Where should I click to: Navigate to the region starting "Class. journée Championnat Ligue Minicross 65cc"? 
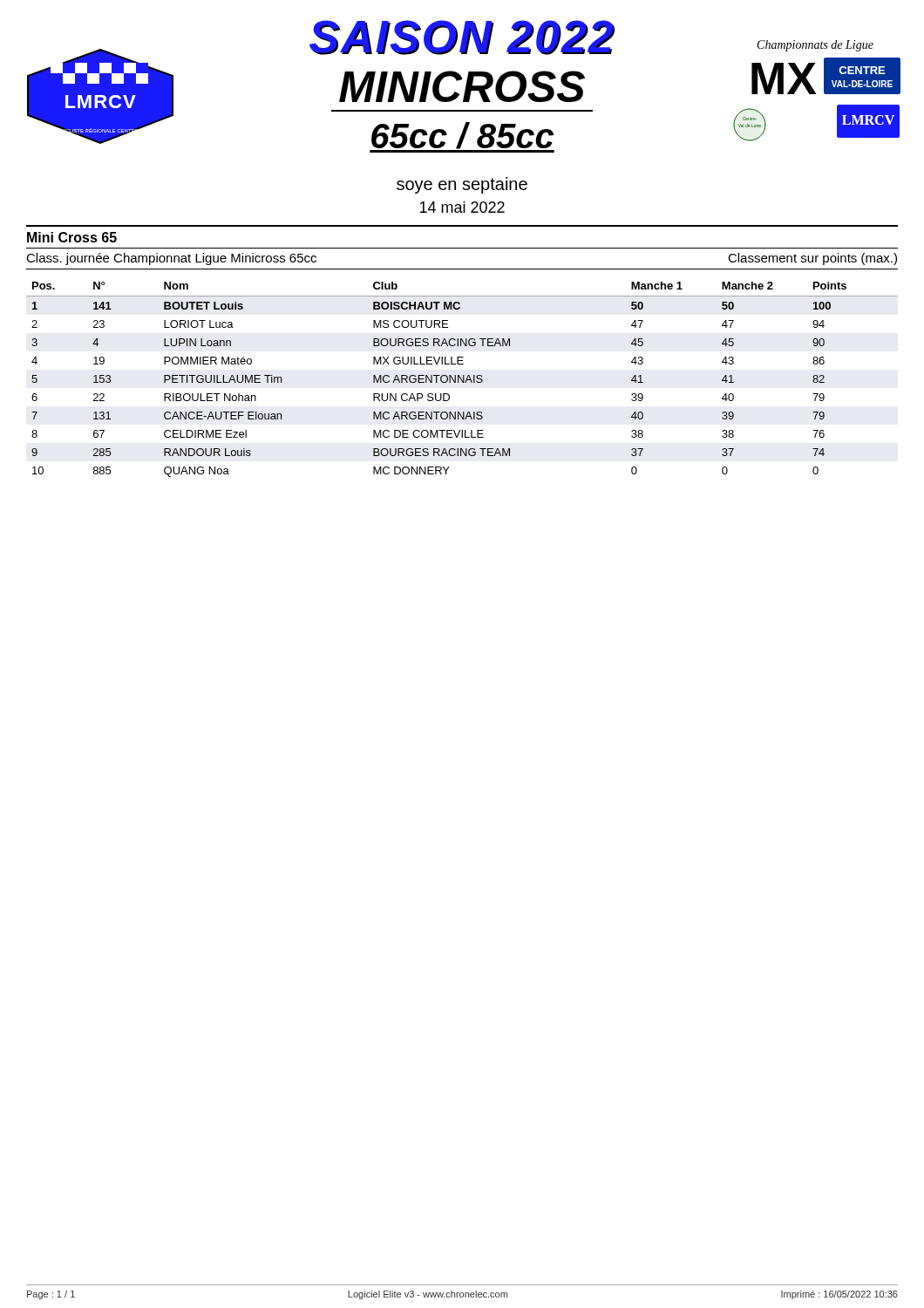(x=171, y=258)
